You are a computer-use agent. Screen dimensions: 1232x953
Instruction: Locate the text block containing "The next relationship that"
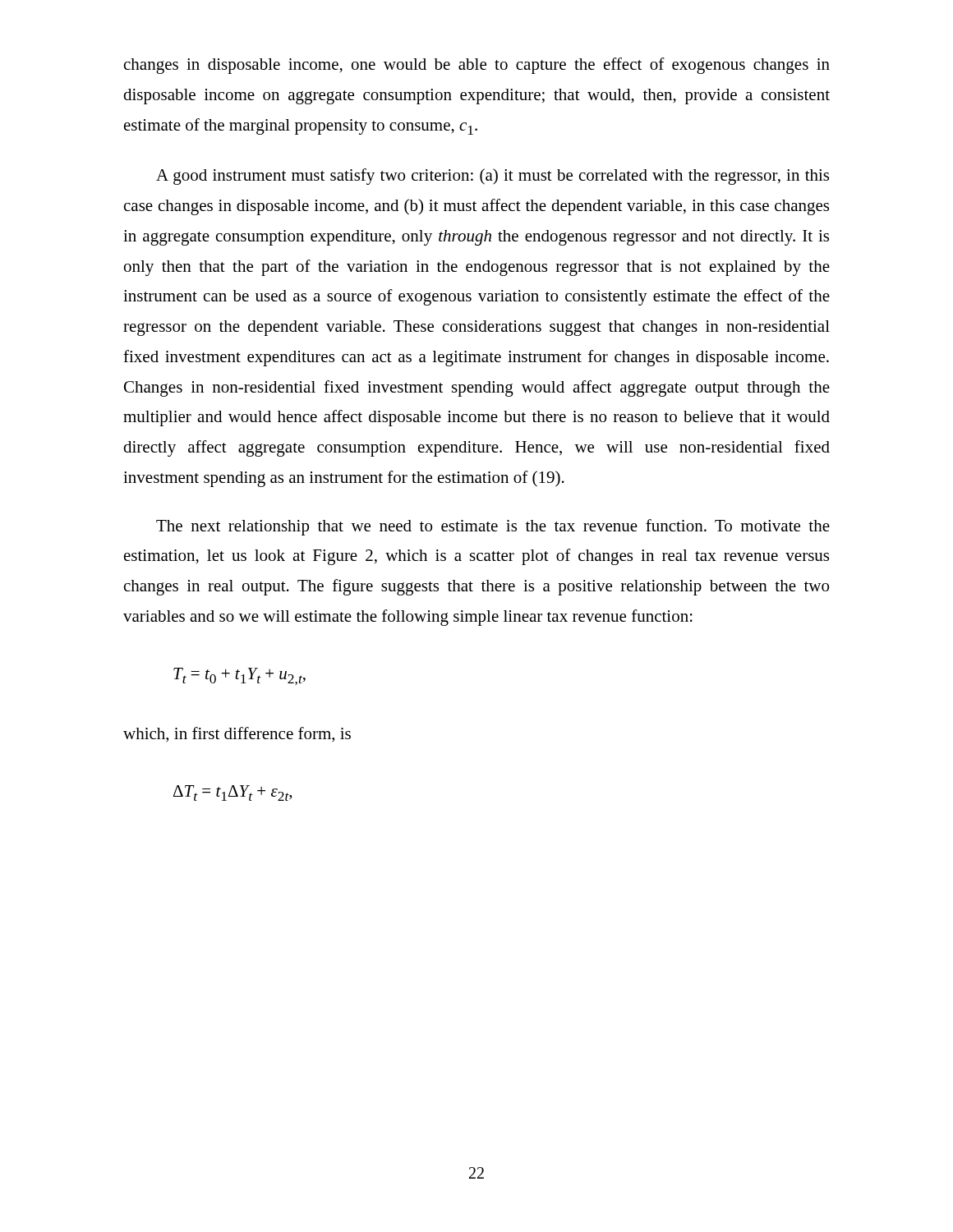click(476, 571)
